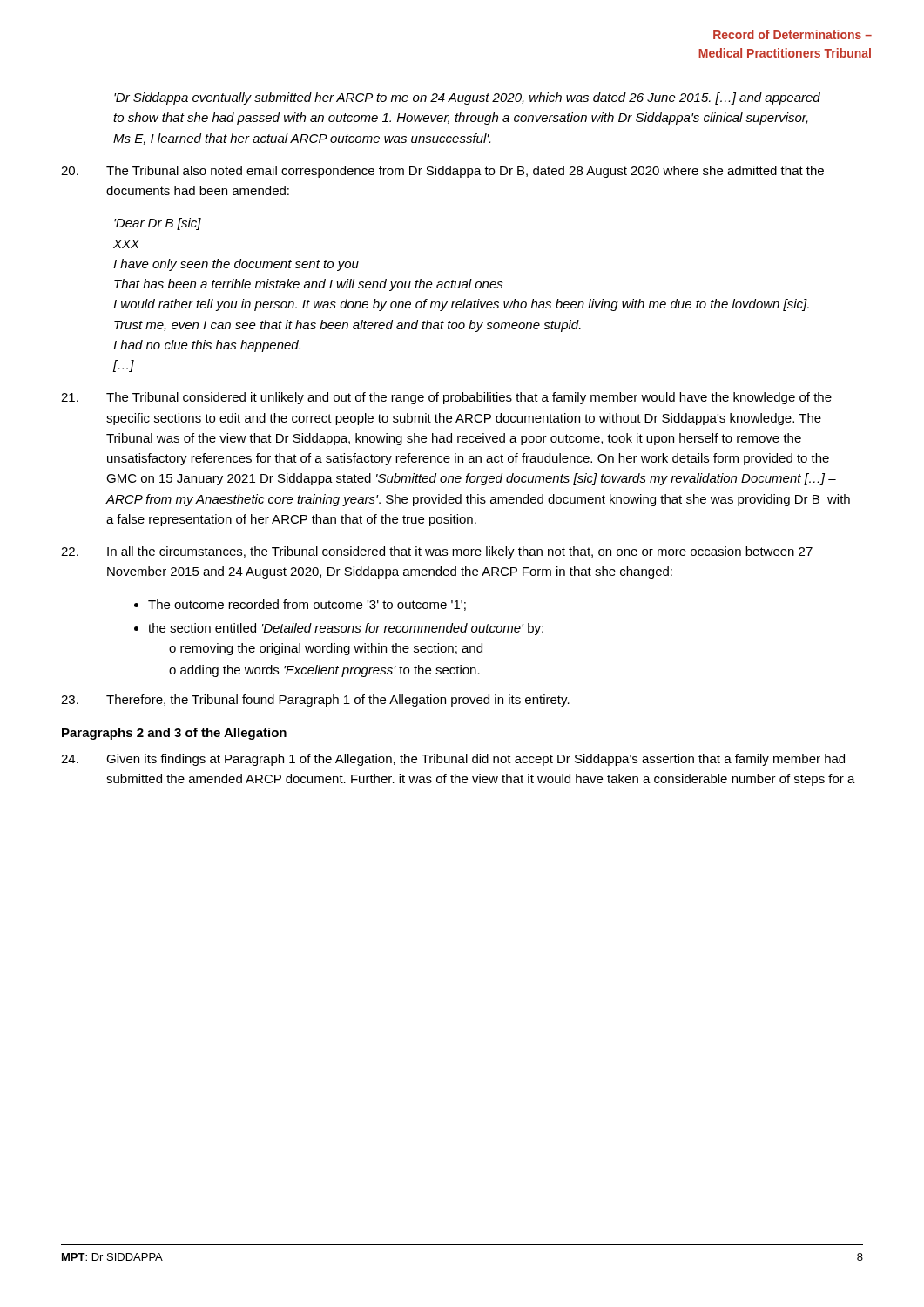
Task: Locate the section header with the text "Paragraphs 2 and 3 of the Allegation"
Action: click(x=174, y=732)
